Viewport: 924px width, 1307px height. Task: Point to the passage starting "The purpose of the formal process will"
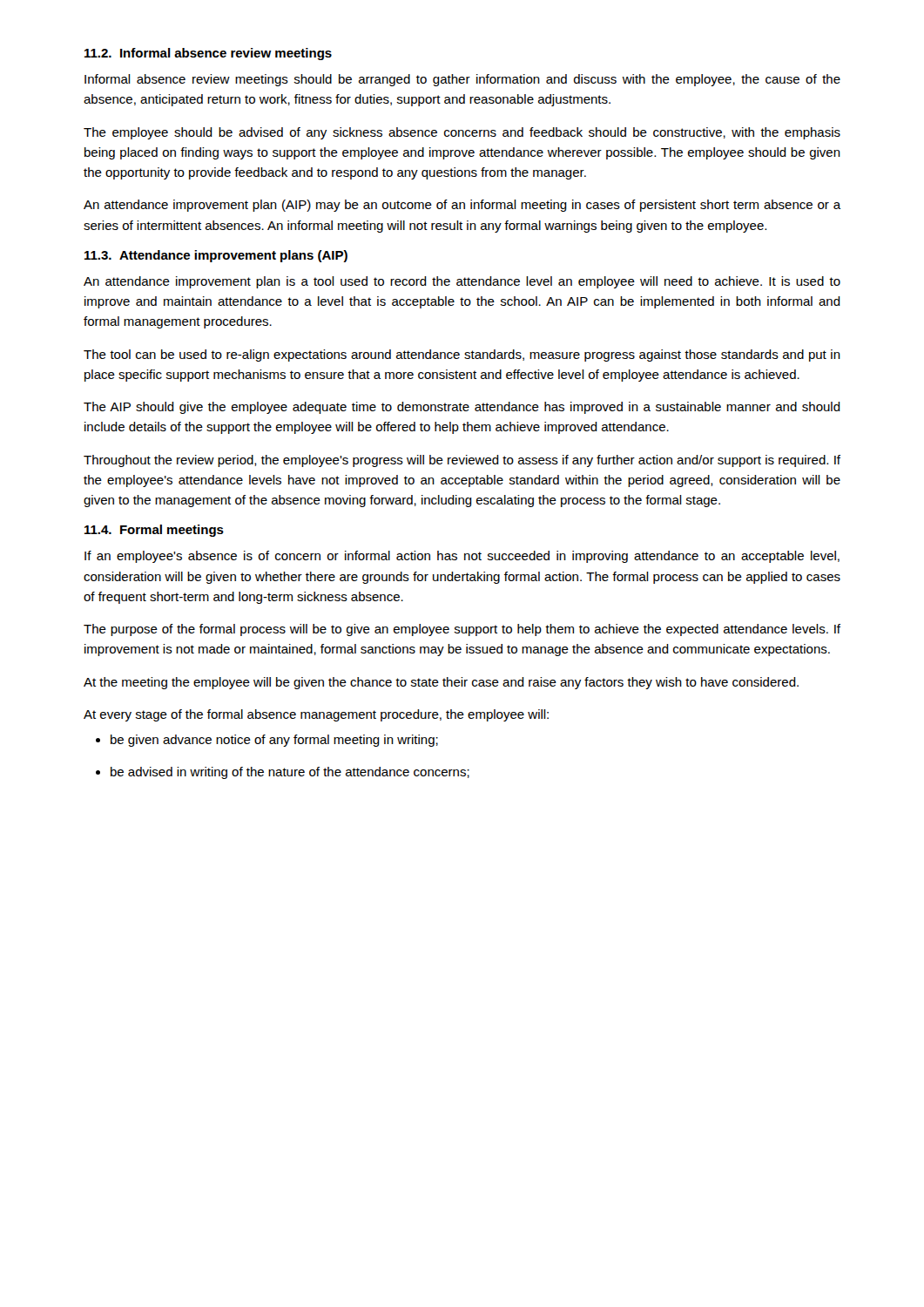[462, 639]
